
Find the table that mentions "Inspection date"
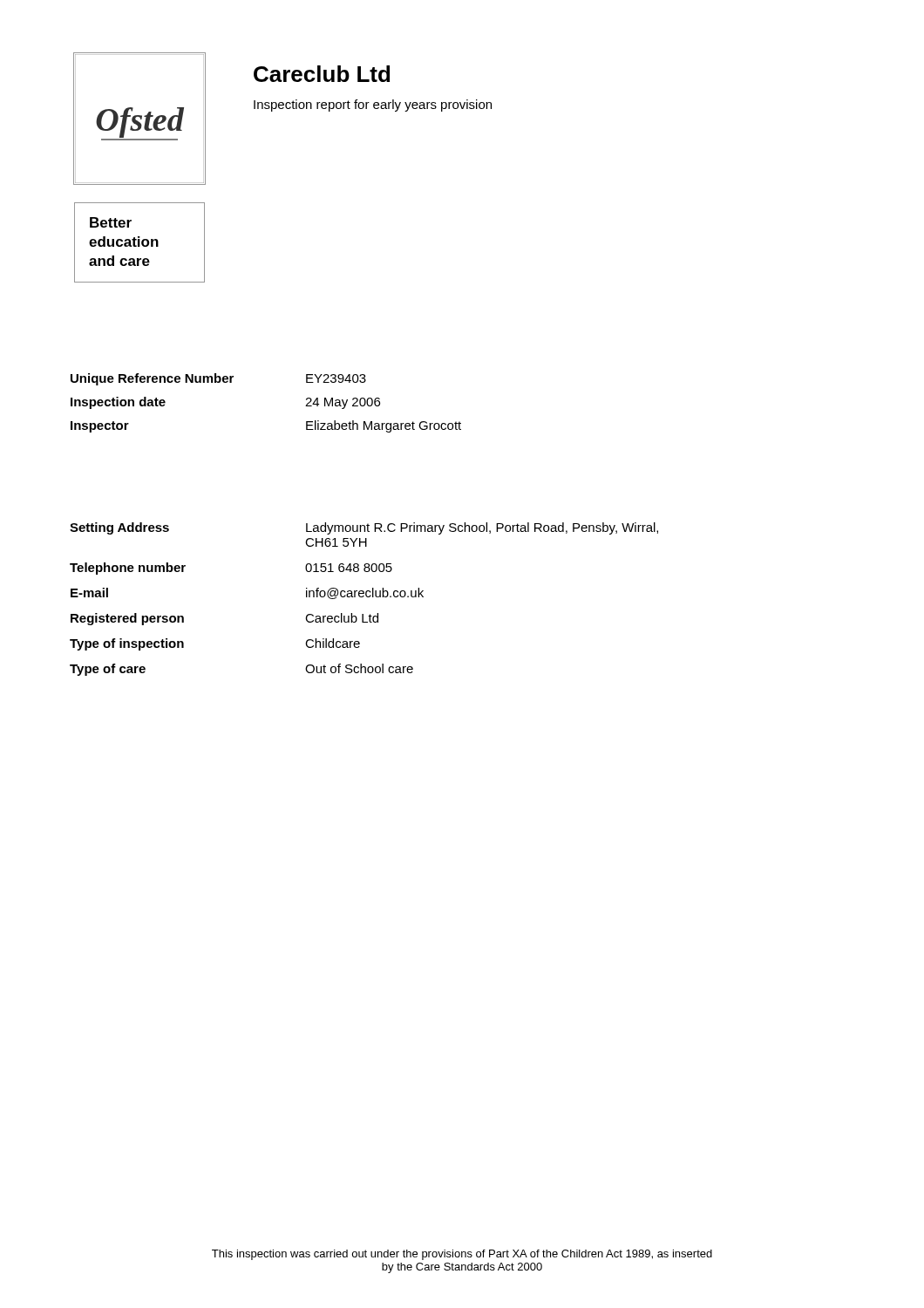pyautogui.click(x=453, y=402)
